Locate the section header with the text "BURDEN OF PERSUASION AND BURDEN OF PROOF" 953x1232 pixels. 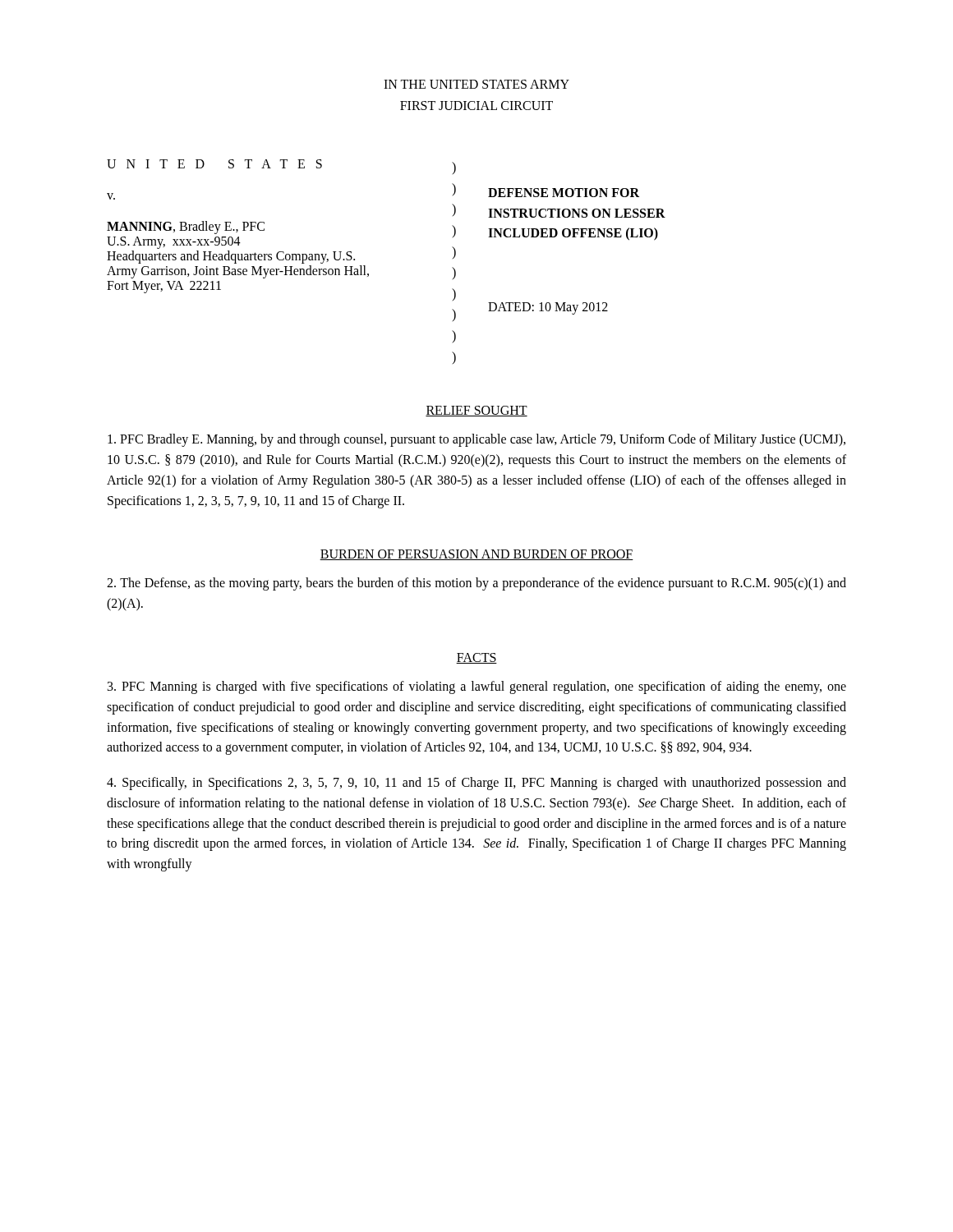(476, 554)
